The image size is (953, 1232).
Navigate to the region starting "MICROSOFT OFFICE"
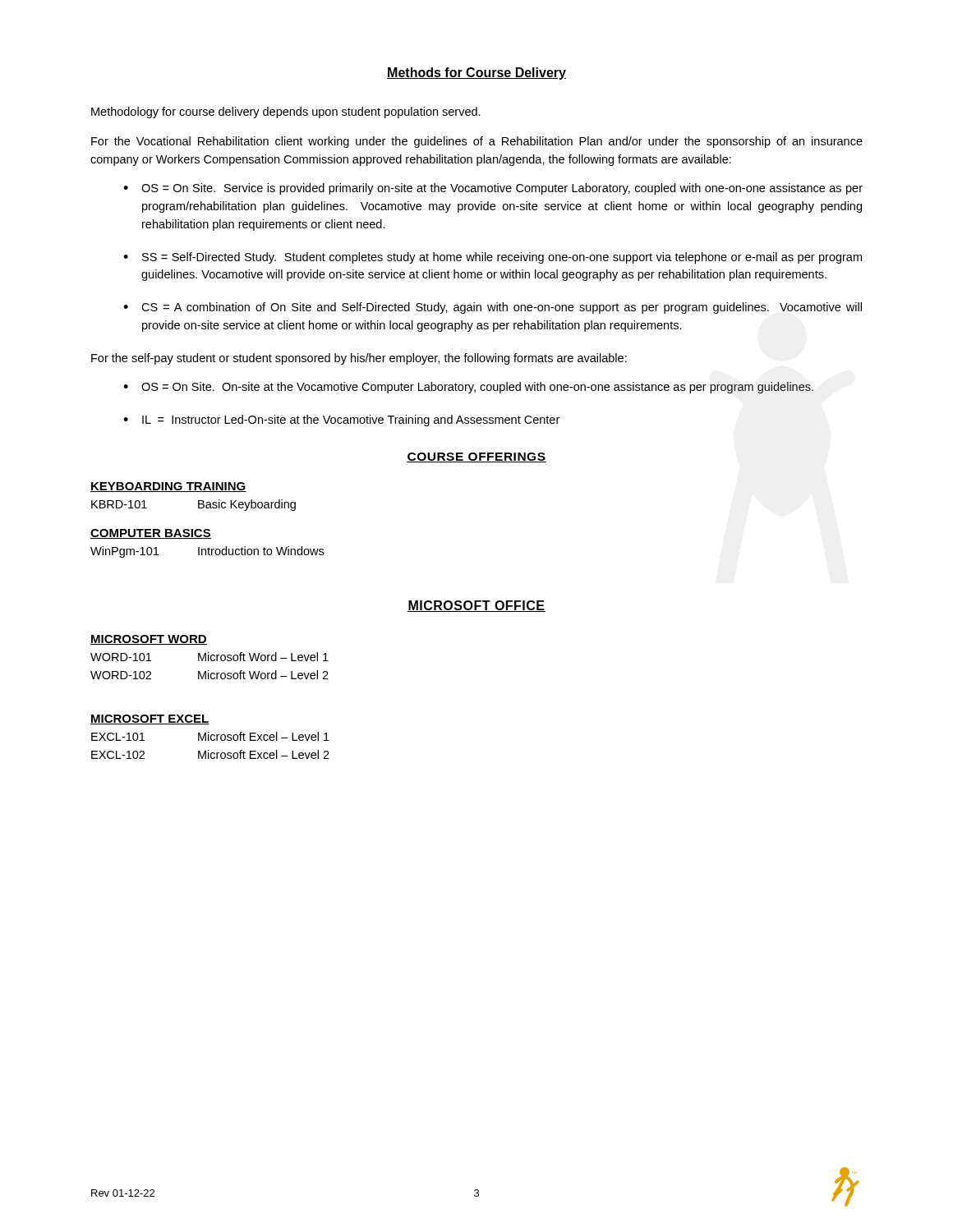pyautogui.click(x=476, y=606)
